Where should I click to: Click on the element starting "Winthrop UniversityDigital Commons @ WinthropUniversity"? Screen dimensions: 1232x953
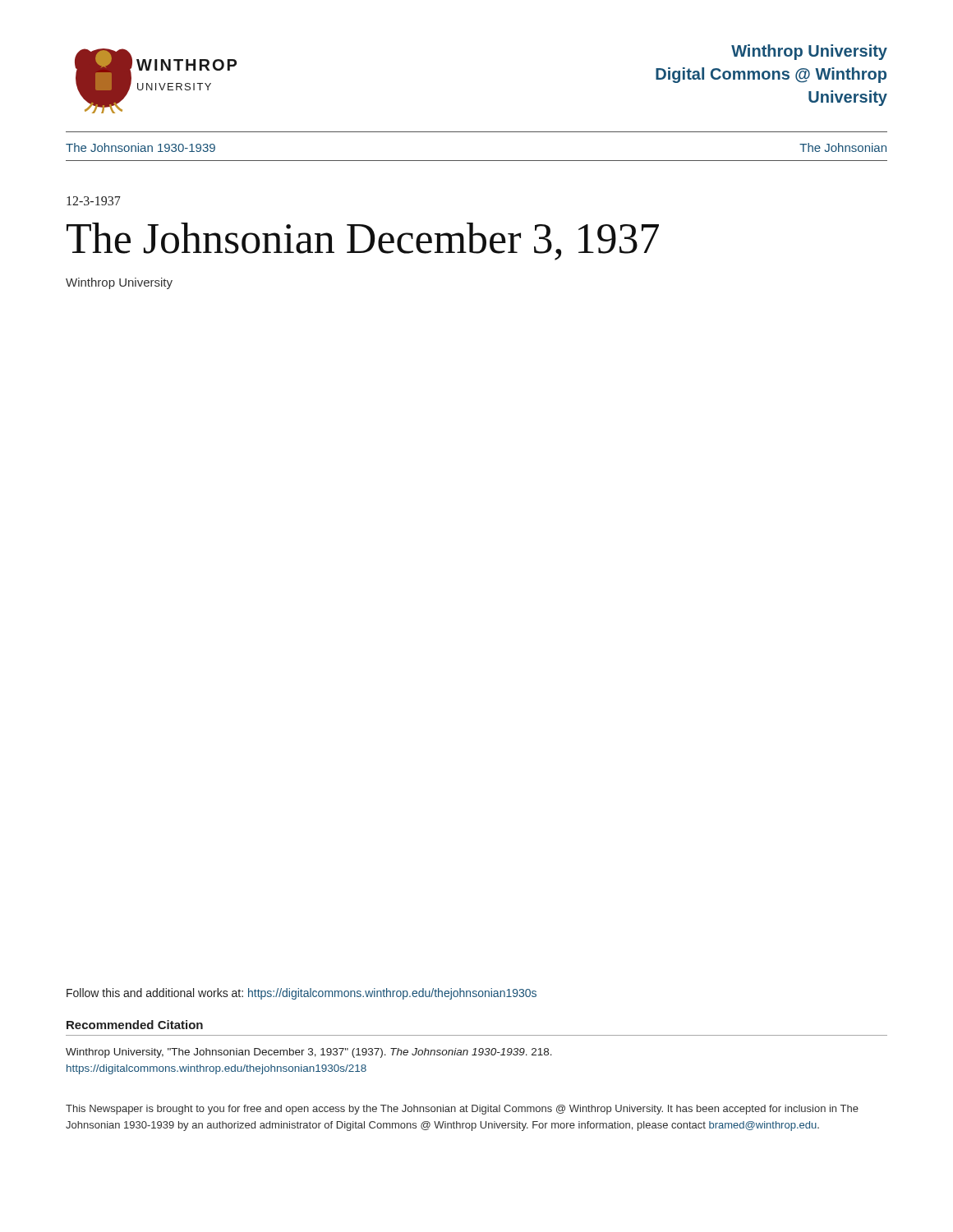point(771,74)
